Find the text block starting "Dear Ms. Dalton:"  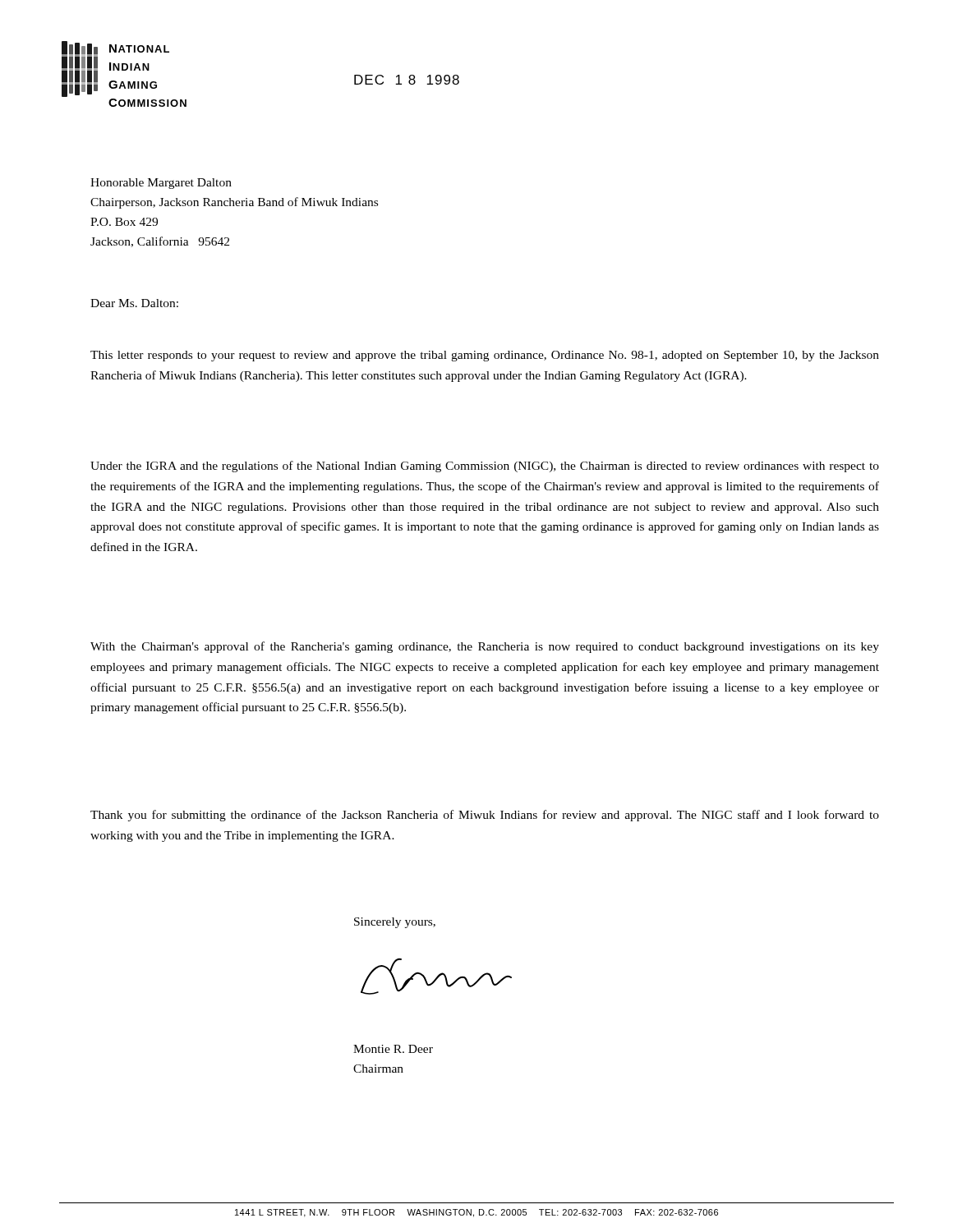pos(135,303)
